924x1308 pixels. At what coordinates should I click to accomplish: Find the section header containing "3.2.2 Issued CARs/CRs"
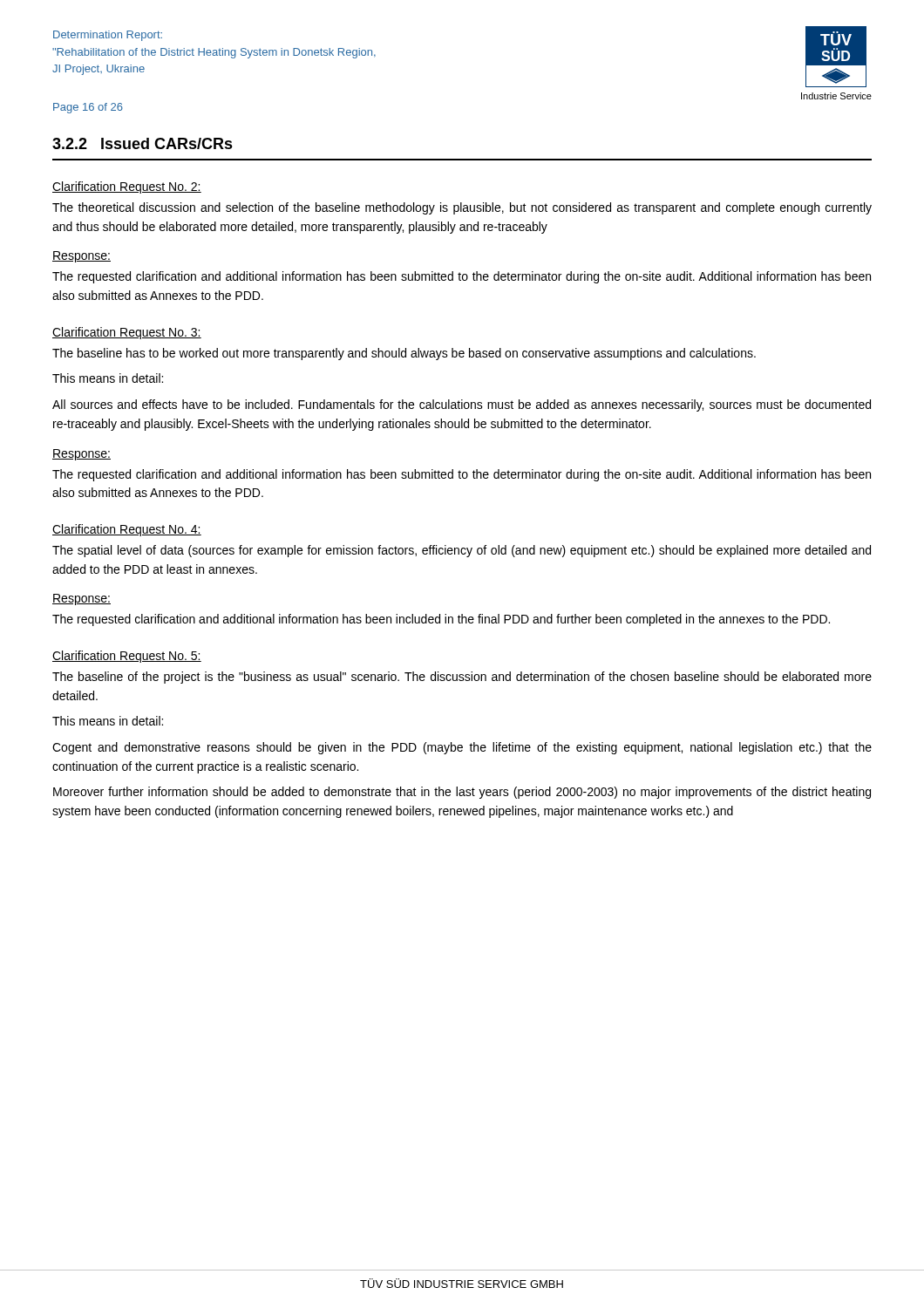click(x=143, y=144)
